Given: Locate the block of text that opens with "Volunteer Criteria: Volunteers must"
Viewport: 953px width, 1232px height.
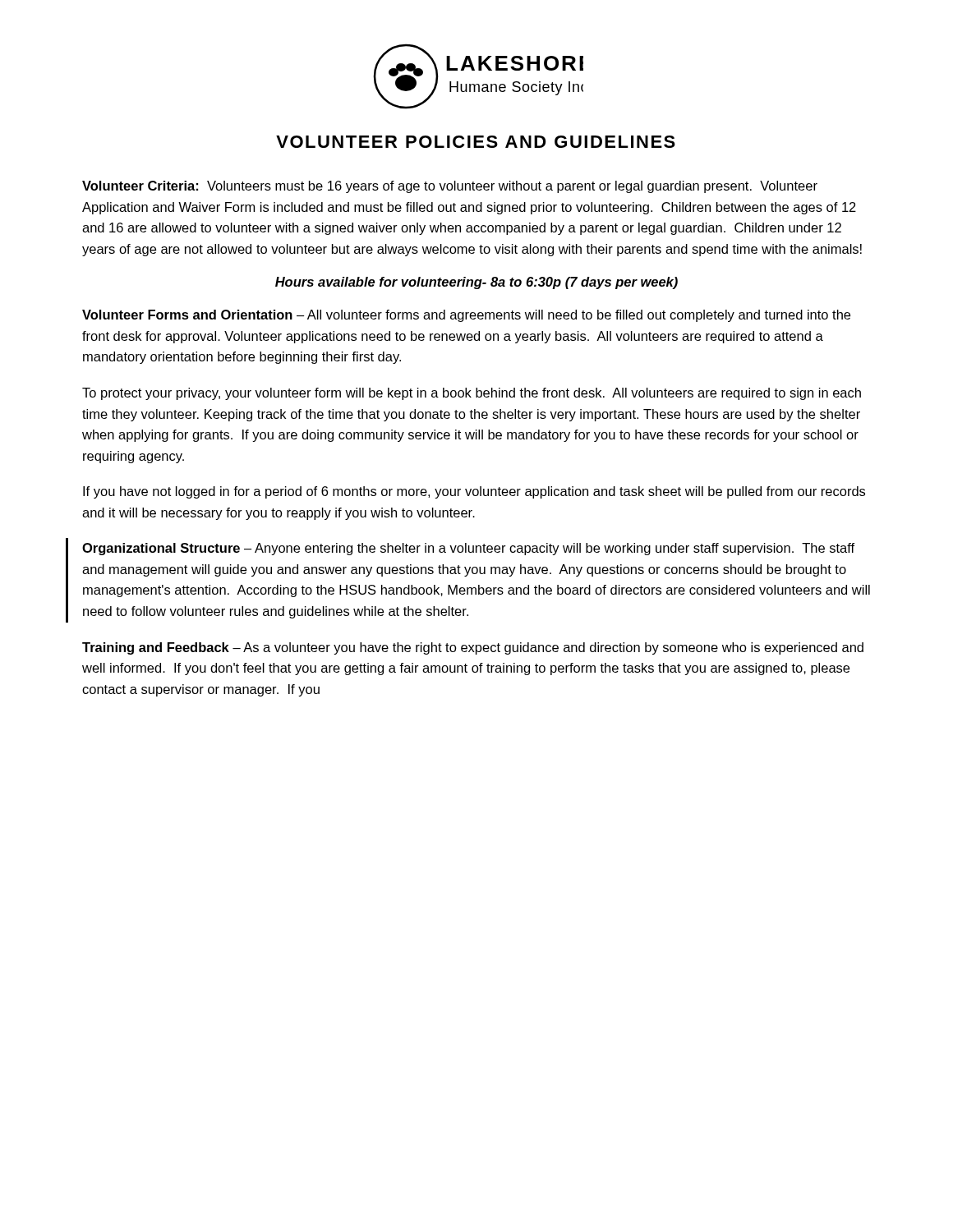Looking at the screenshot, I should [x=472, y=217].
